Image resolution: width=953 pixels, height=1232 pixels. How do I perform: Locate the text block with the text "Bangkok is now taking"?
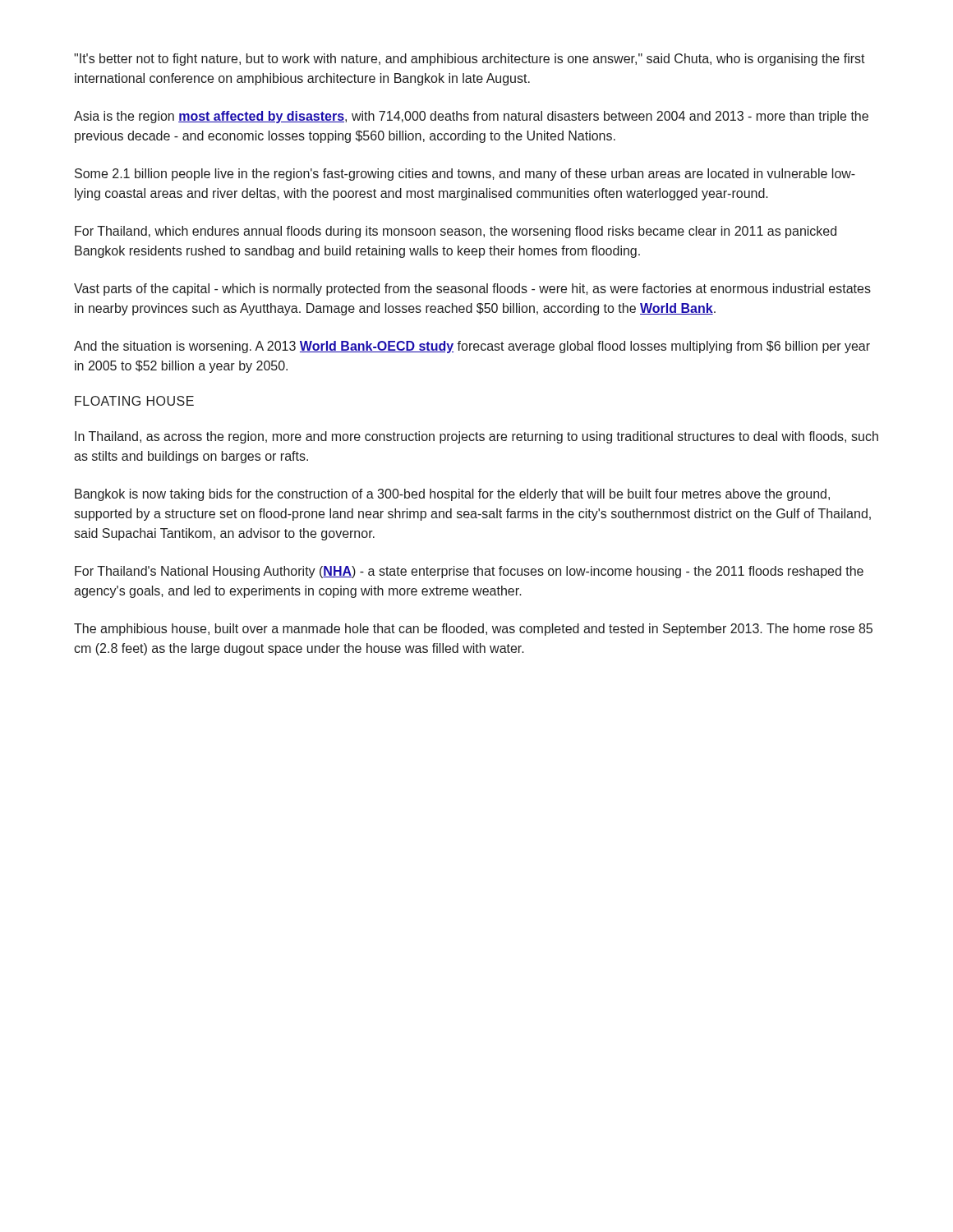(473, 514)
